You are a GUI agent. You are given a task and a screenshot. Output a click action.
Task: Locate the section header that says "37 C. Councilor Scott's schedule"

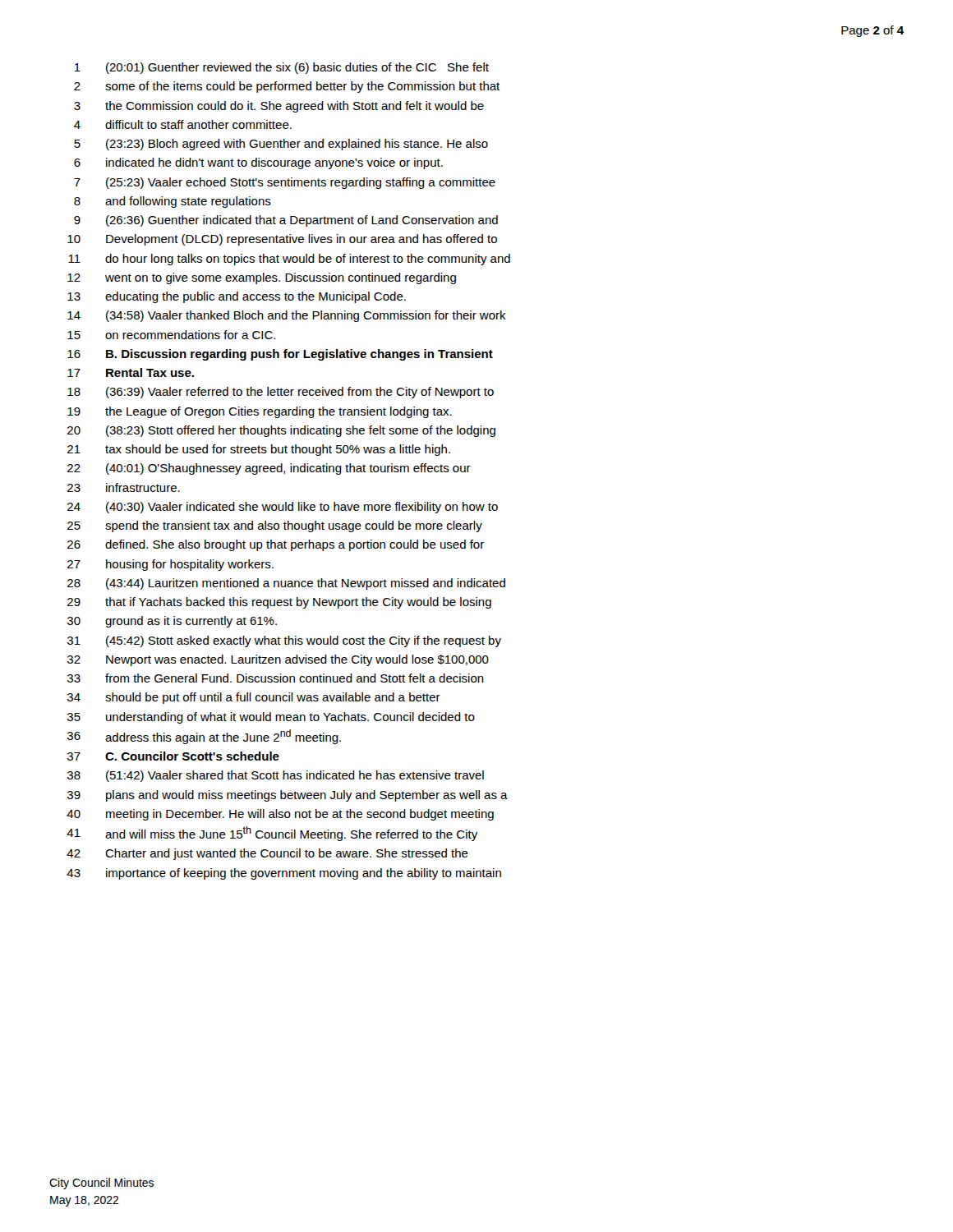(x=173, y=756)
